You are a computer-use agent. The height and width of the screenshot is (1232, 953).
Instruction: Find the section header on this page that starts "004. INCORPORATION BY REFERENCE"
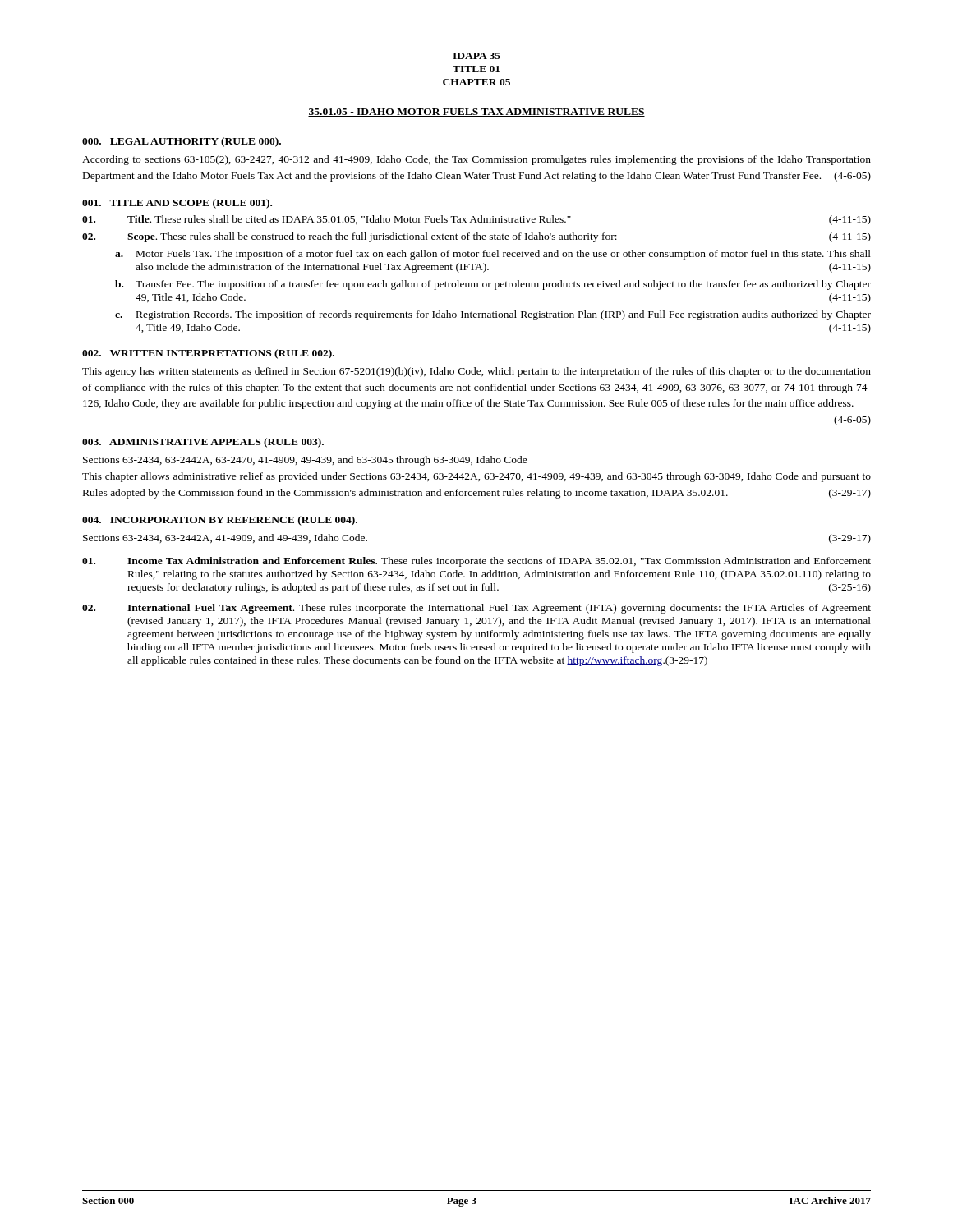(220, 520)
